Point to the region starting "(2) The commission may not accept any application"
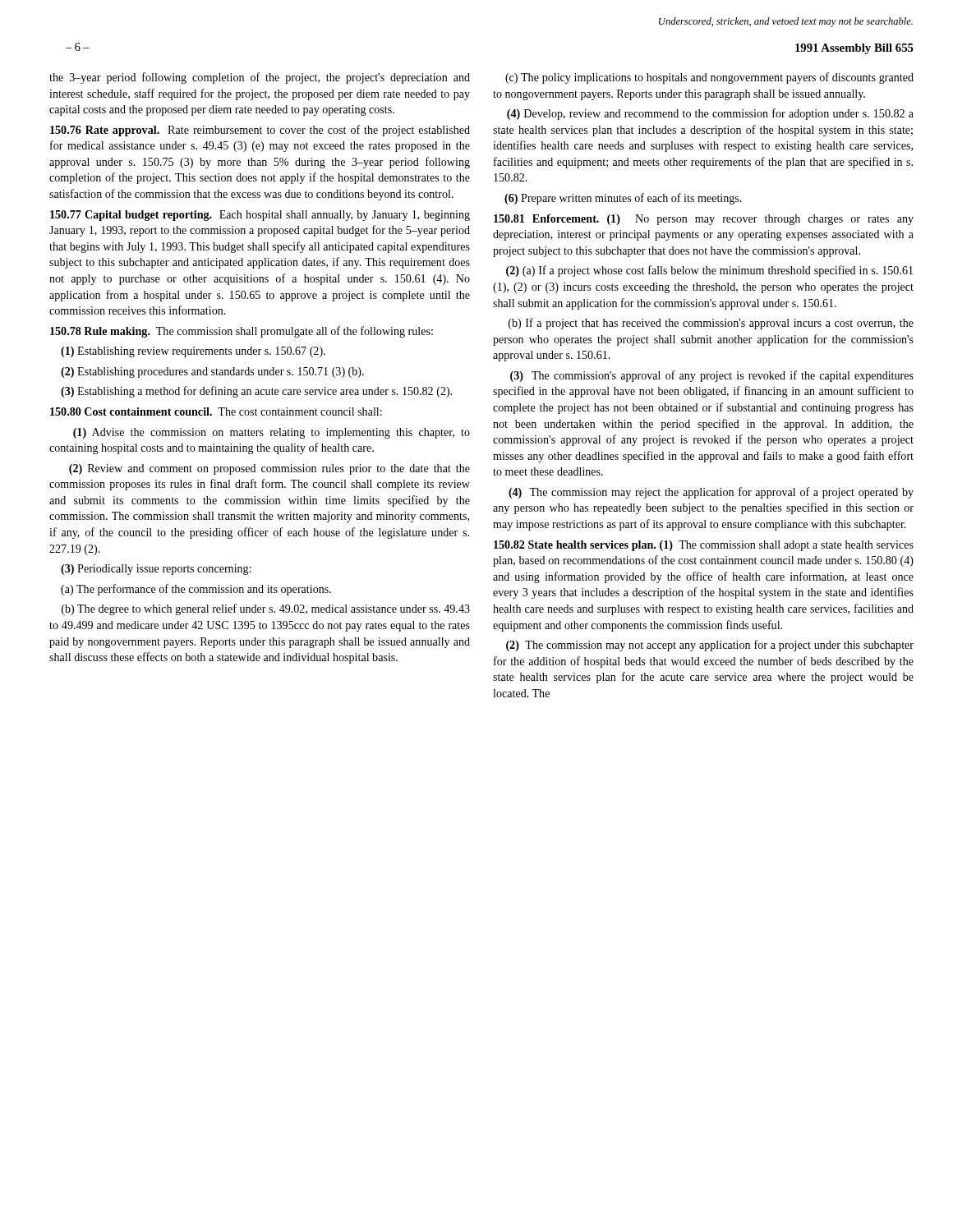The width and height of the screenshot is (953, 1232). (703, 670)
